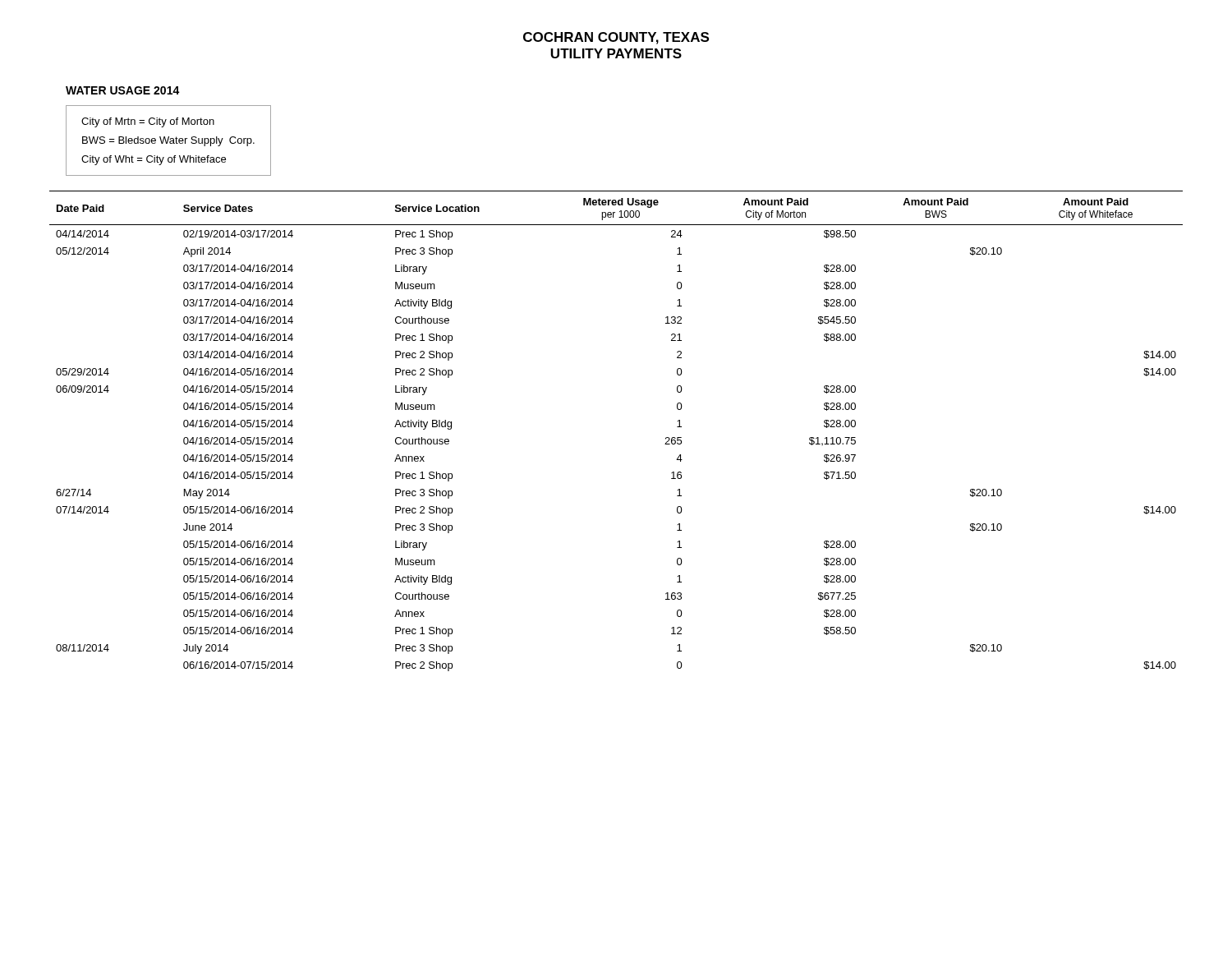1232x953 pixels.
Task: Click the passage that begins "City of Mrtn = City"
Action: point(168,140)
